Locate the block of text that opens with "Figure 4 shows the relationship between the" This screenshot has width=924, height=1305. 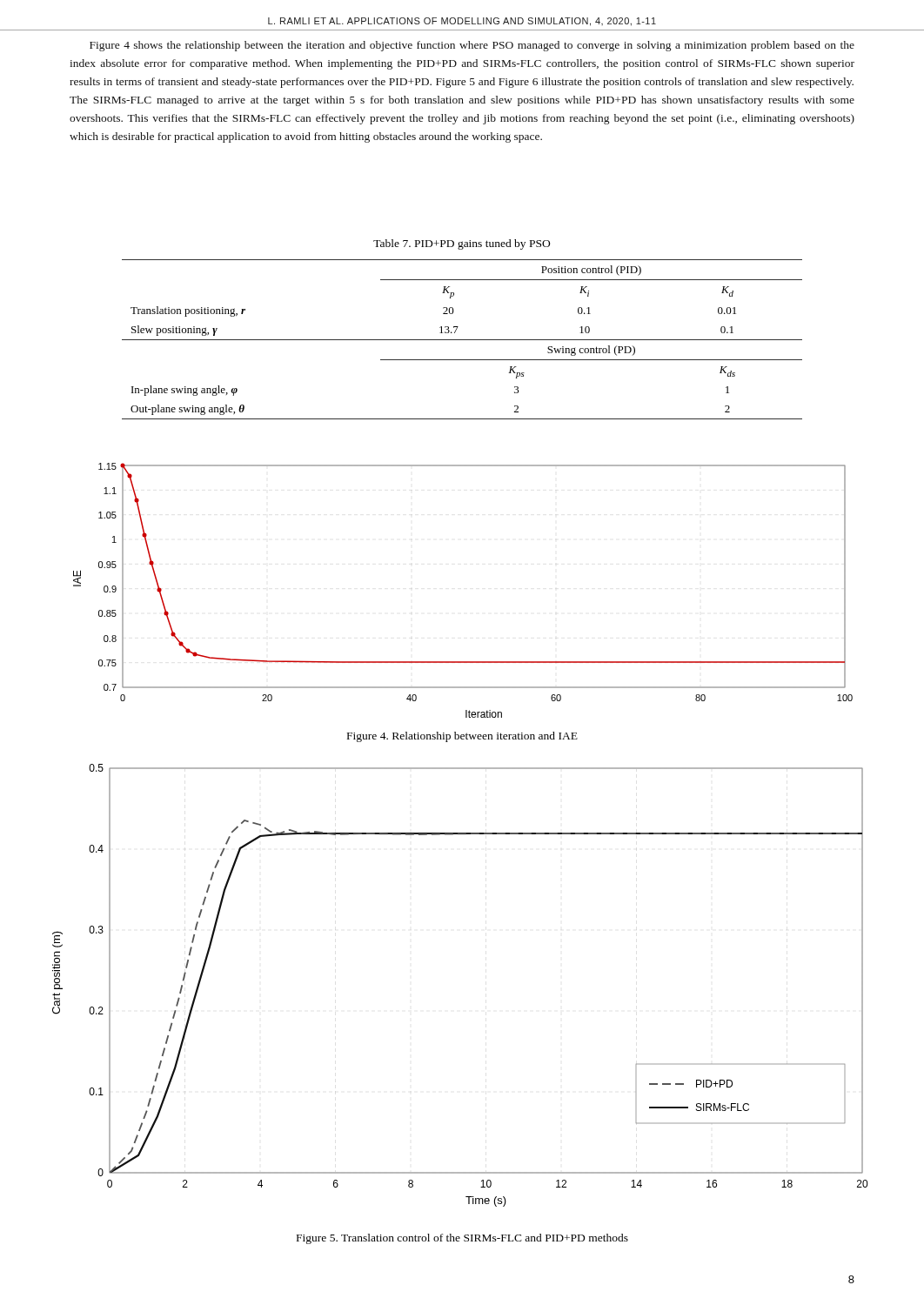(x=462, y=90)
